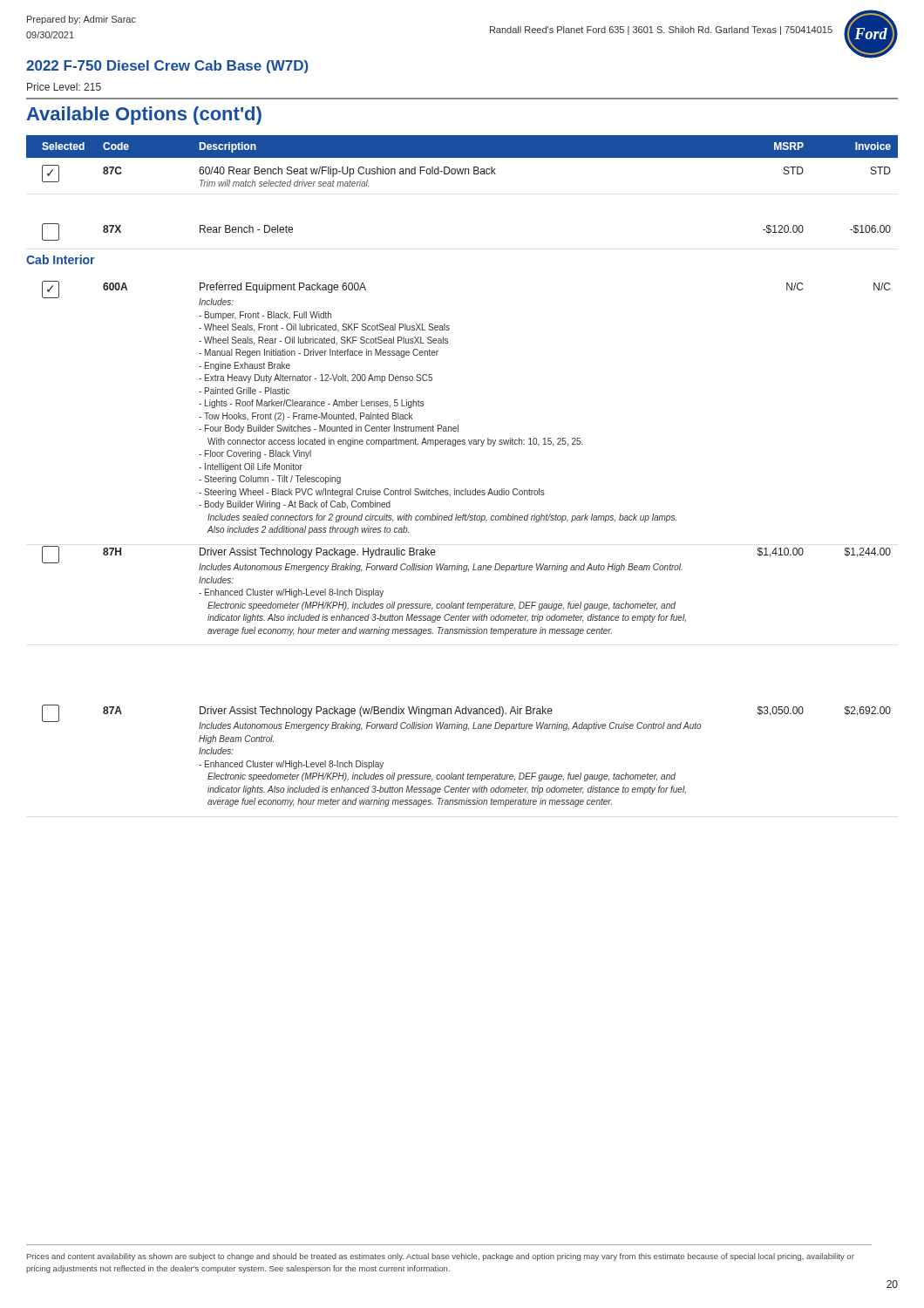Click on the text block starting "Prices and content availability as shown are subject"
The height and width of the screenshot is (1308, 924).
[x=440, y=1262]
